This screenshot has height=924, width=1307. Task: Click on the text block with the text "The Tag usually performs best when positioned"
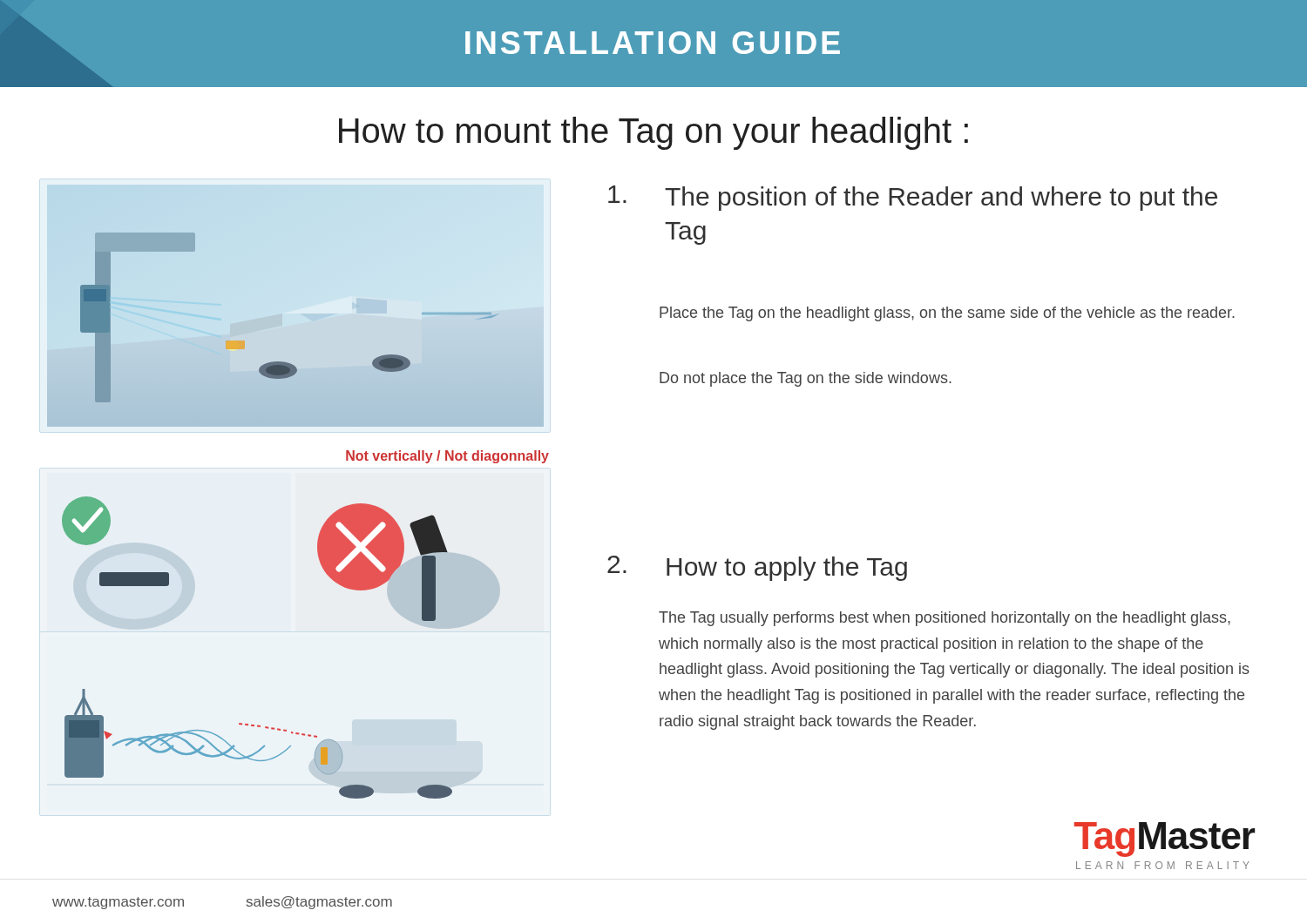coord(954,669)
